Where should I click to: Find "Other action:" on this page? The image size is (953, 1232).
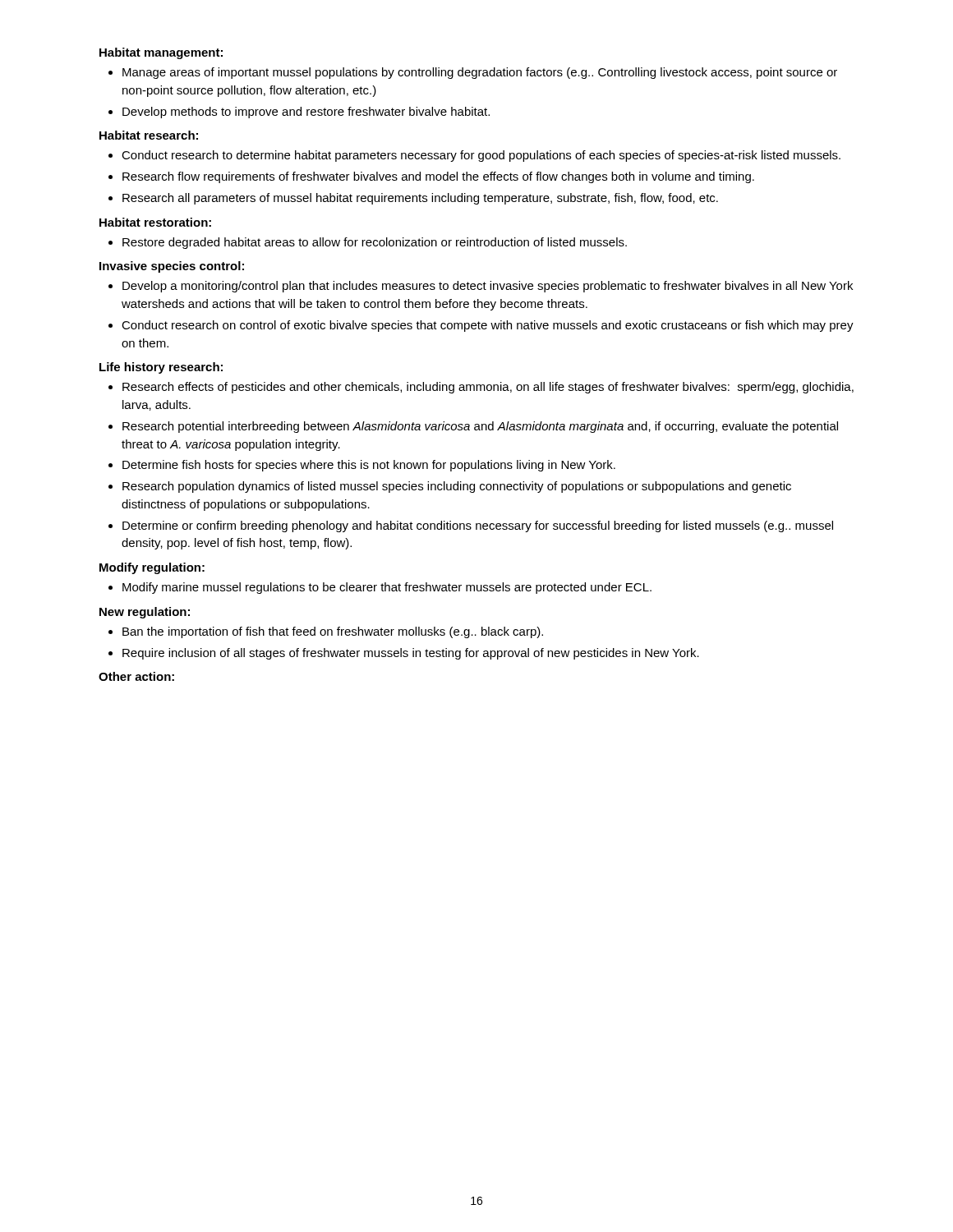click(x=137, y=677)
